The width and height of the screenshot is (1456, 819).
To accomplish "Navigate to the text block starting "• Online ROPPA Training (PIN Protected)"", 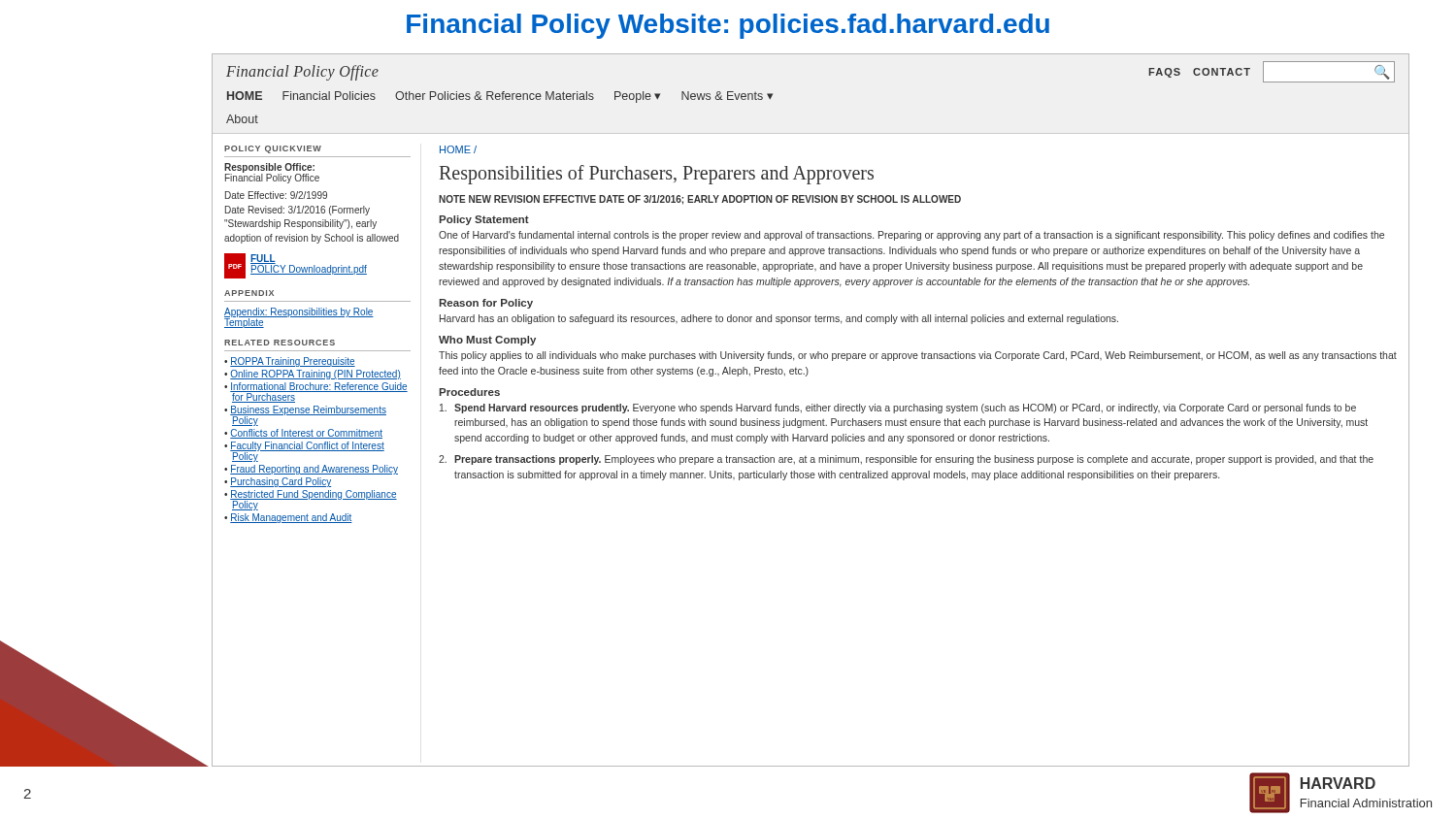I will [312, 374].
